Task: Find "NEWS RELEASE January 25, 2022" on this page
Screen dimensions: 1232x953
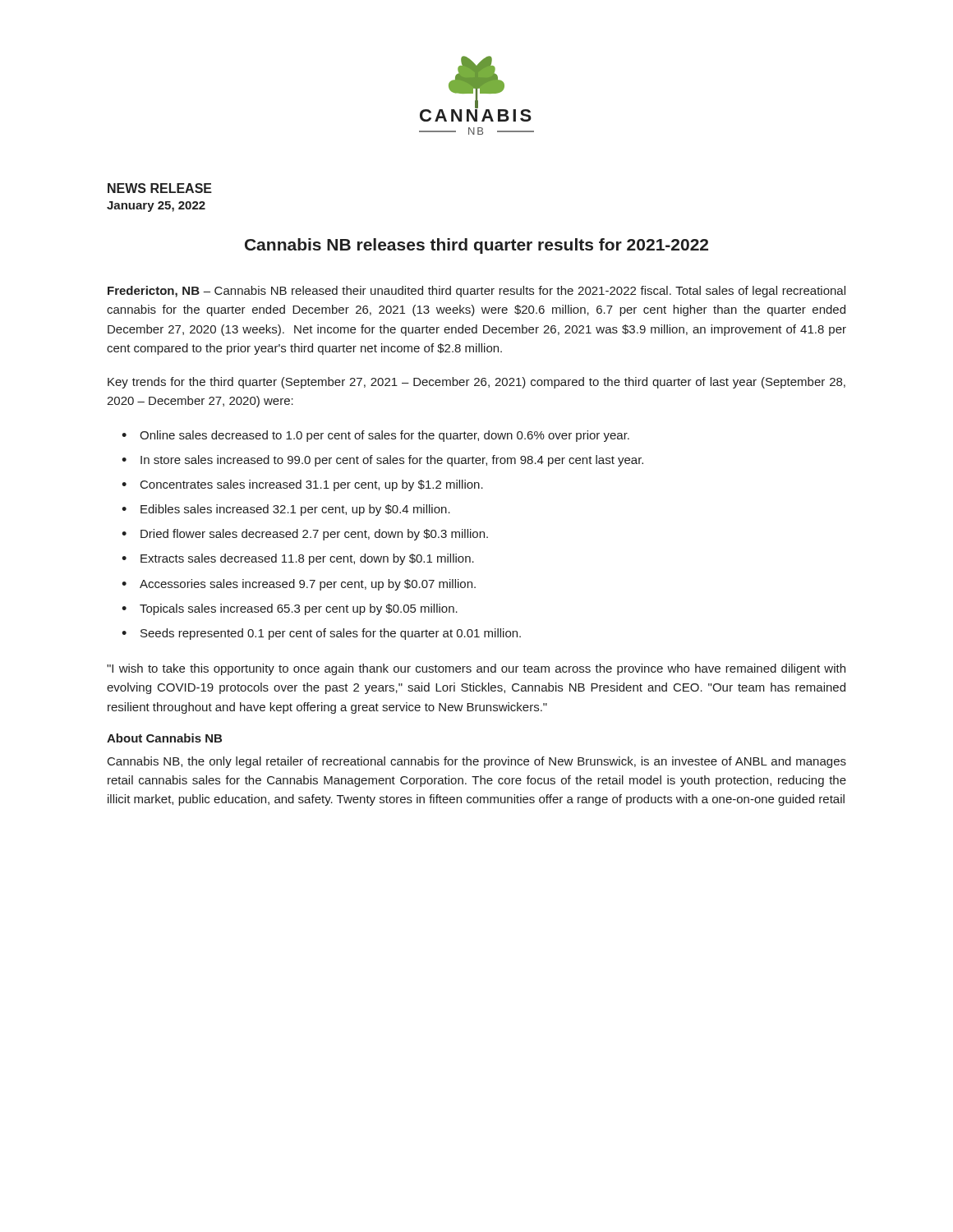Action: click(160, 188)
